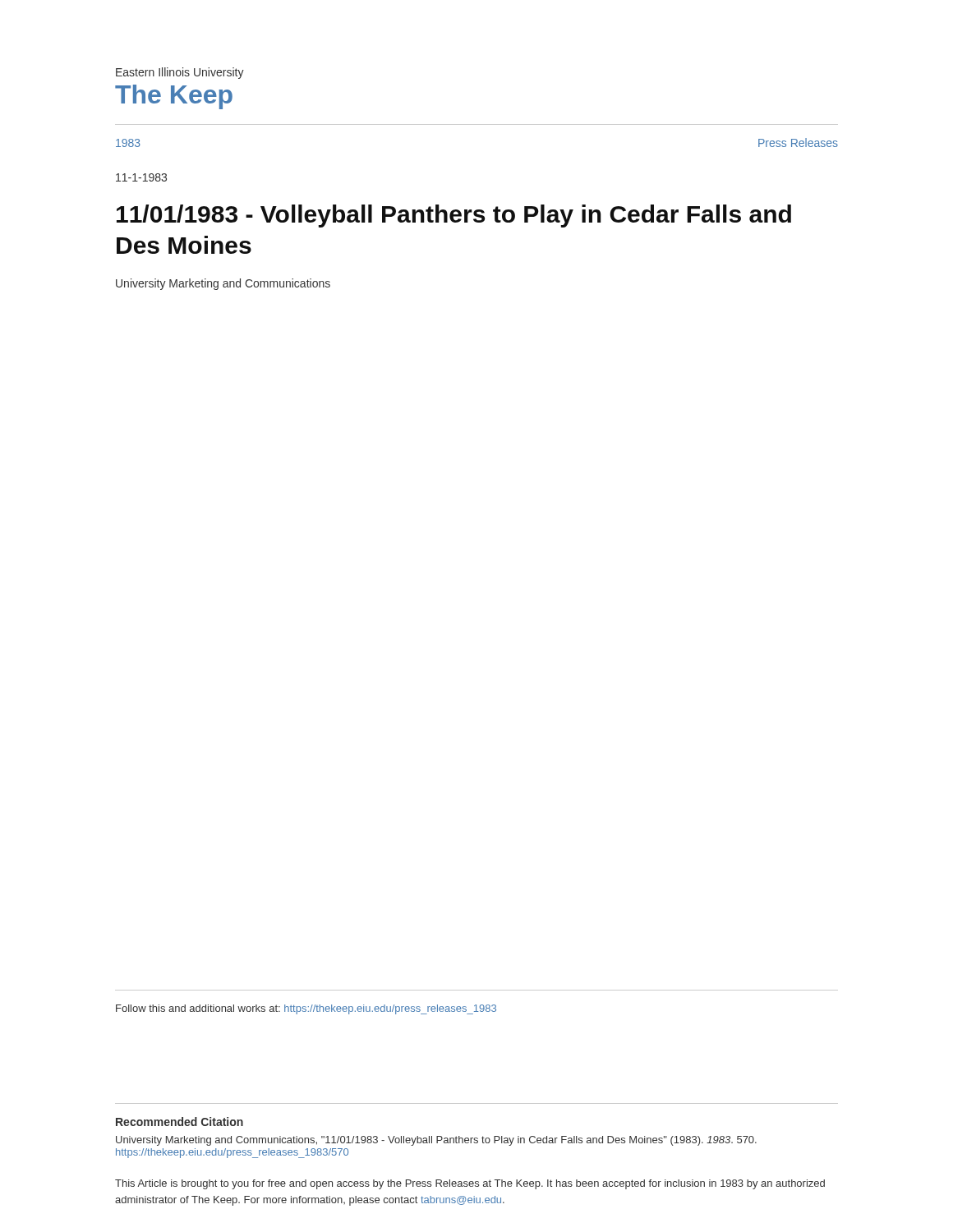Locate the block starting "Eastern Illinois University"

[x=179, y=72]
